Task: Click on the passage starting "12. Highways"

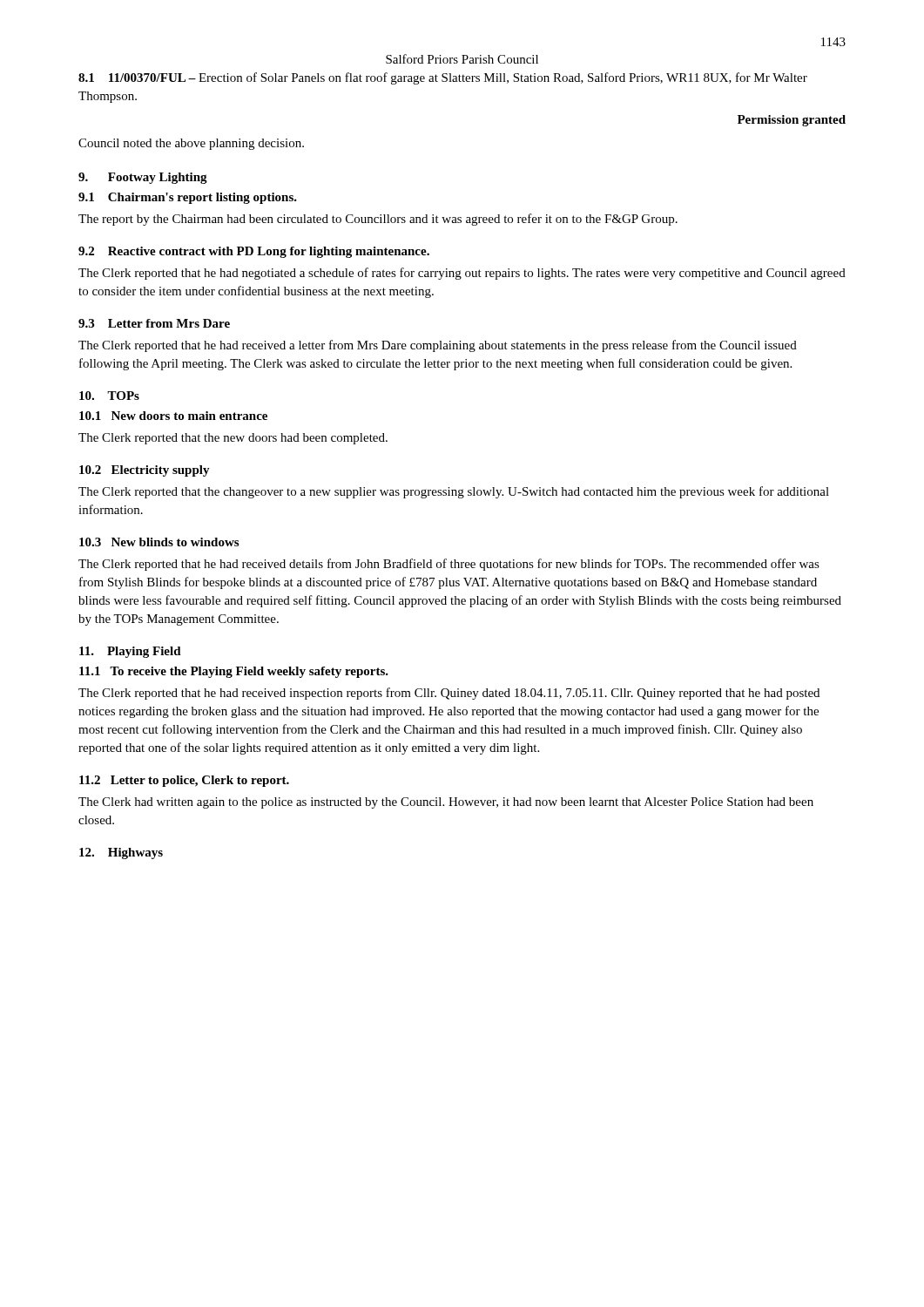Action: [121, 852]
